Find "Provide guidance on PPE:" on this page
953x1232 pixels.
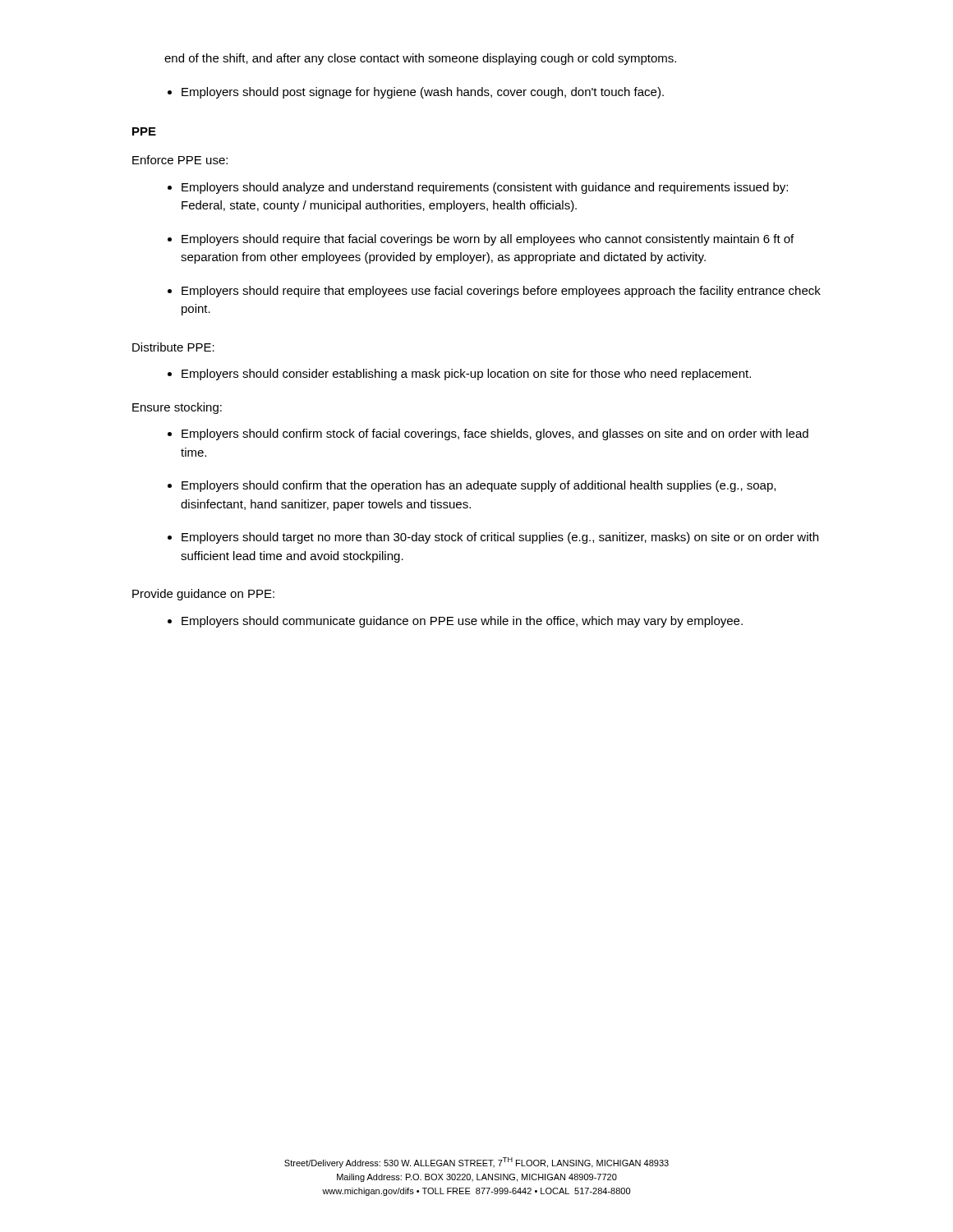click(203, 593)
